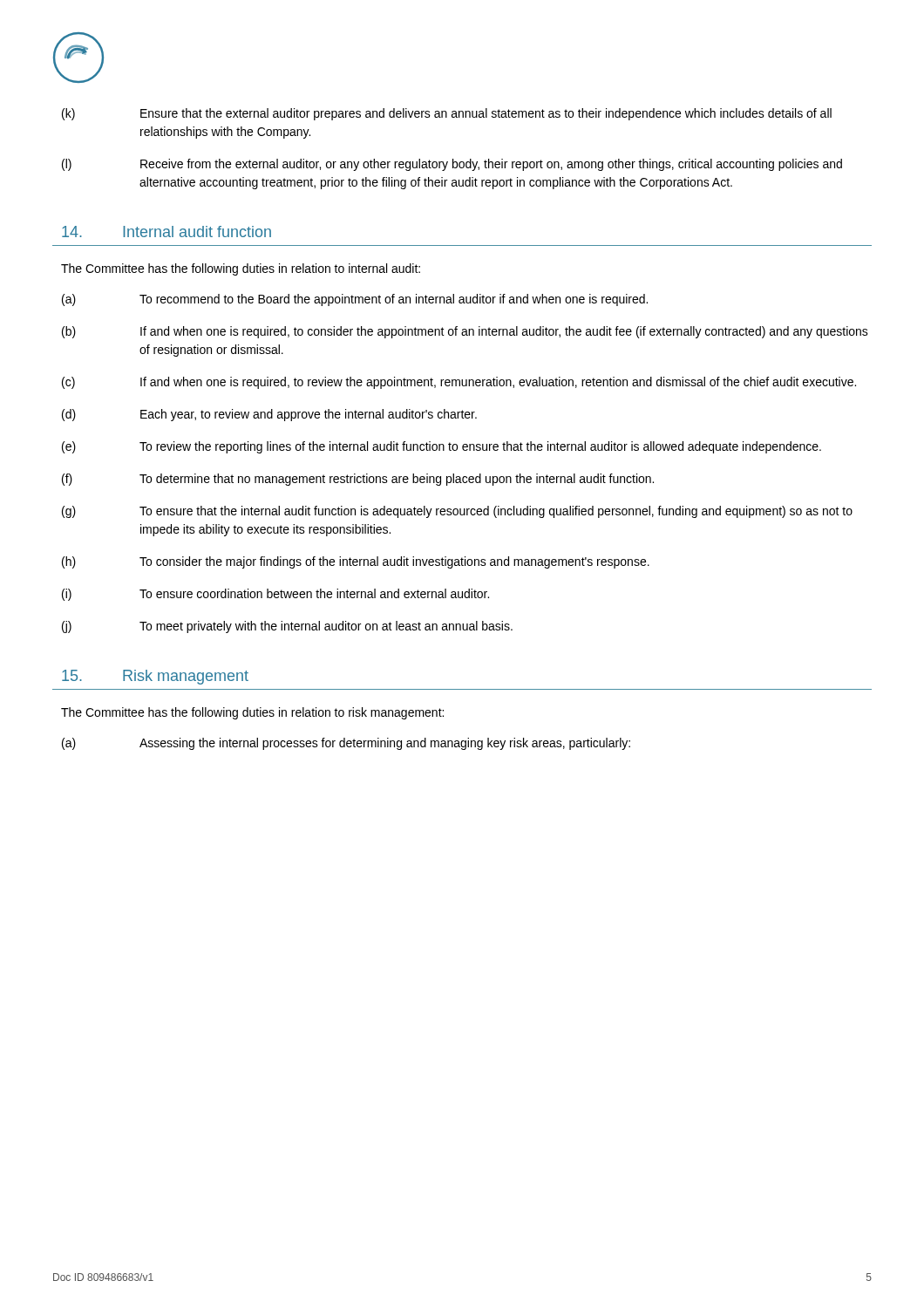This screenshot has height=1308, width=924.
Task: Point to the region starting "(b) If and when"
Action: tap(462, 341)
